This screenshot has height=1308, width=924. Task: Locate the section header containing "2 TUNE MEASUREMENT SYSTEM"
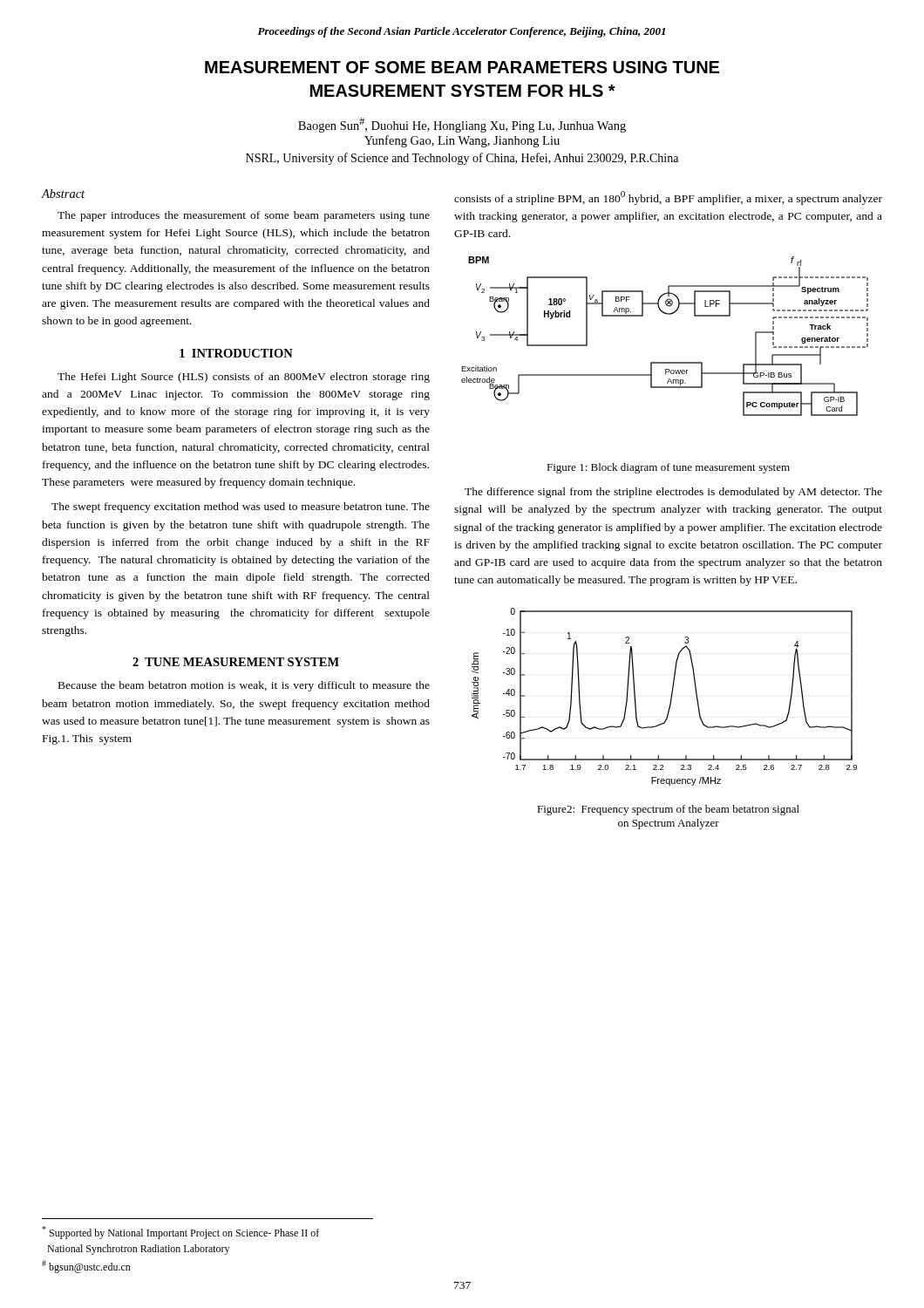[236, 662]
